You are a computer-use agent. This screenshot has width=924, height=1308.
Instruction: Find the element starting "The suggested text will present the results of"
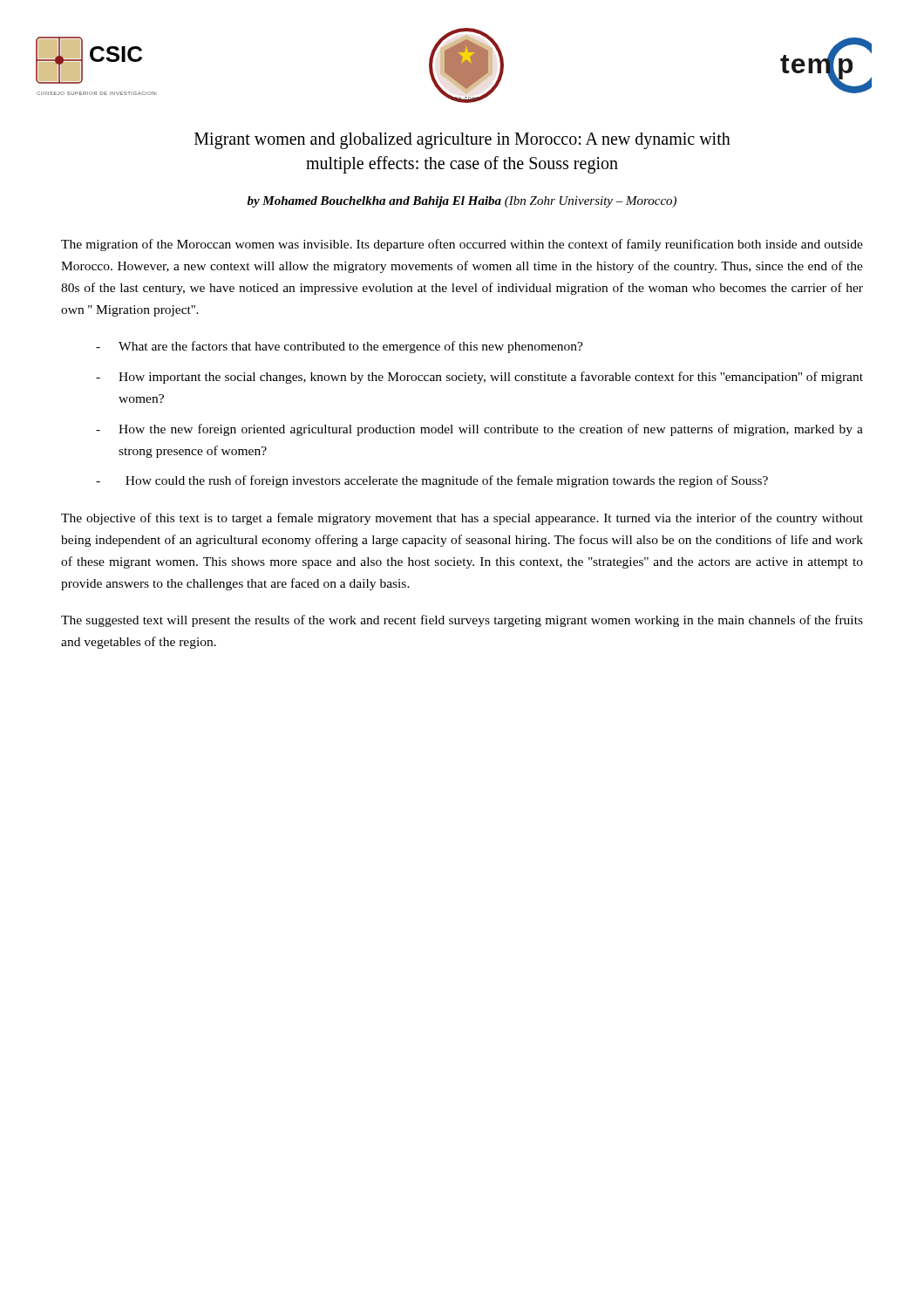[x=462, y=631]
